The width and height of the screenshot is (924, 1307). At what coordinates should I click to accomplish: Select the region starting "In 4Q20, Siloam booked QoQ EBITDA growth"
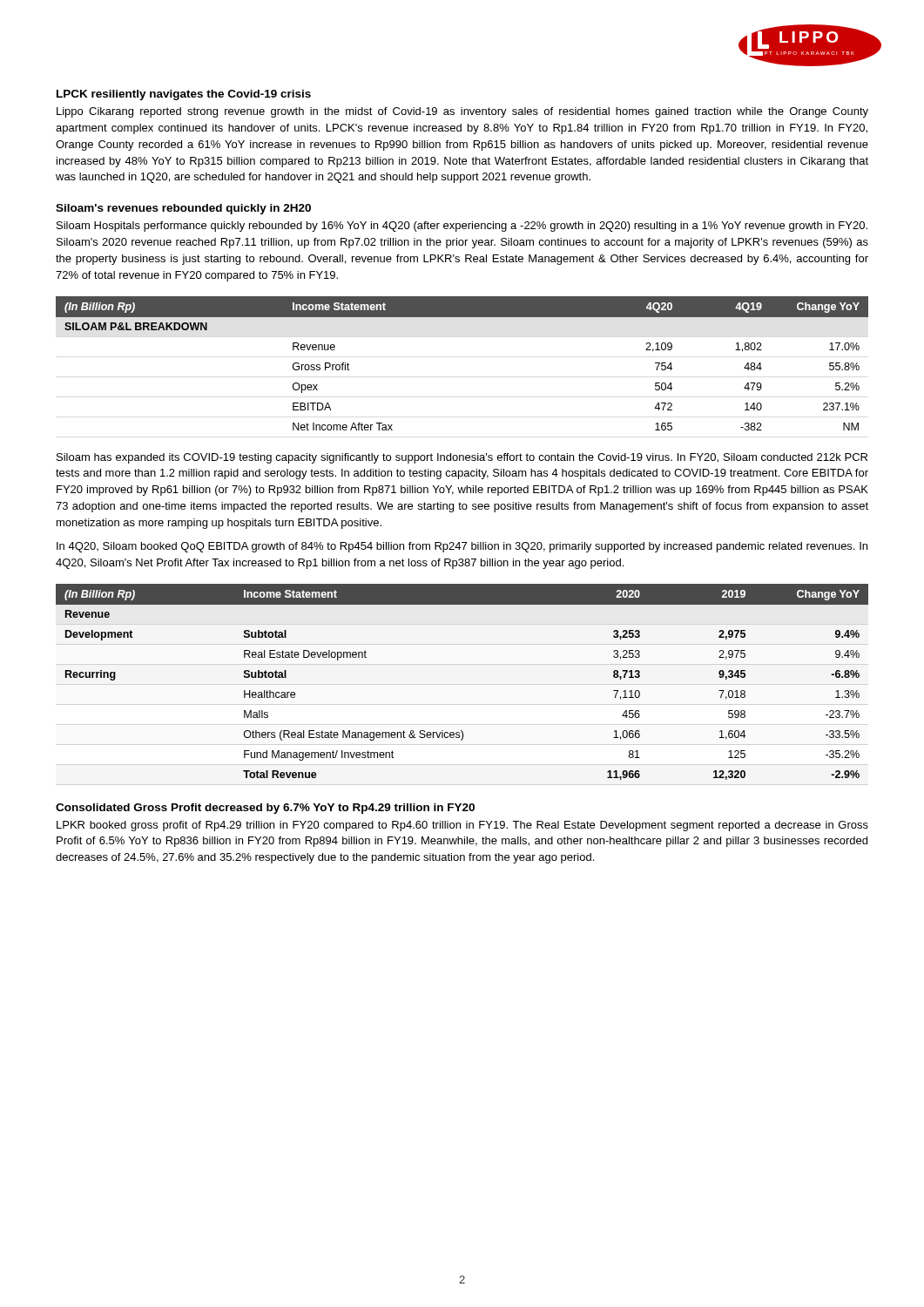pos(462,554)
